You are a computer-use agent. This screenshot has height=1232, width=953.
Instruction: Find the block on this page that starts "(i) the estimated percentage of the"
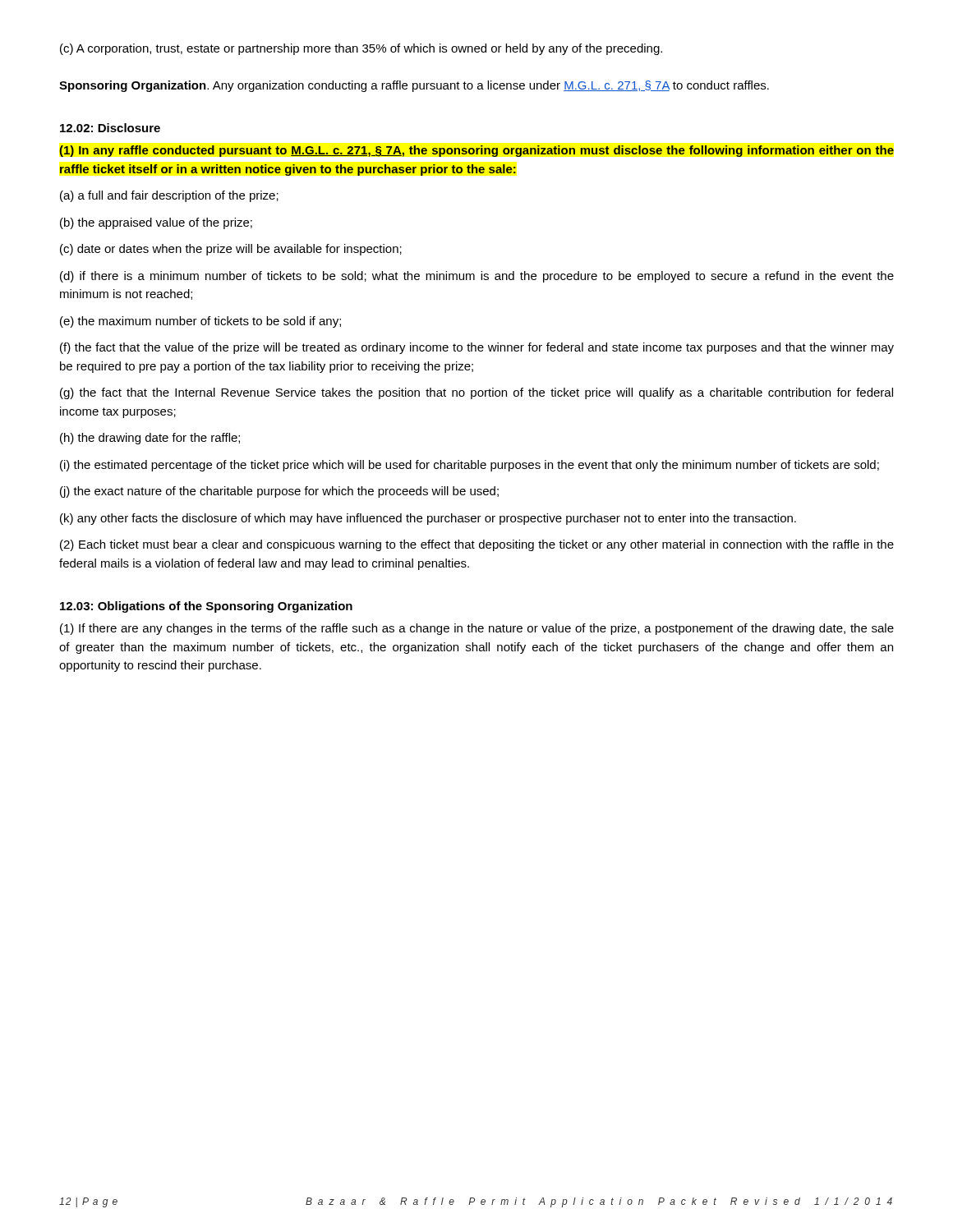pos(469,464)
